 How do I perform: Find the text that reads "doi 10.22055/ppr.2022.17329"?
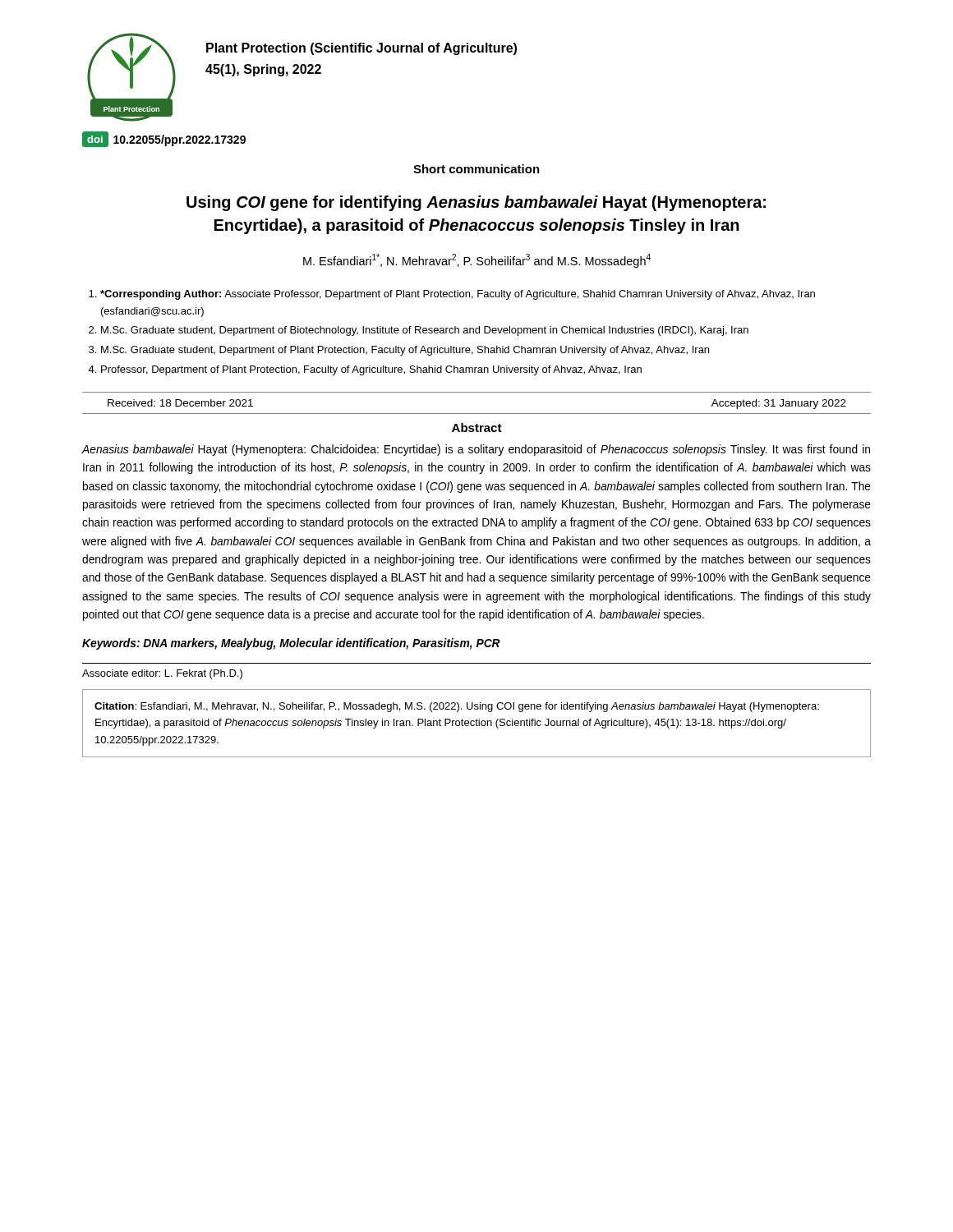pyautogui.click(x=164, y=139)
